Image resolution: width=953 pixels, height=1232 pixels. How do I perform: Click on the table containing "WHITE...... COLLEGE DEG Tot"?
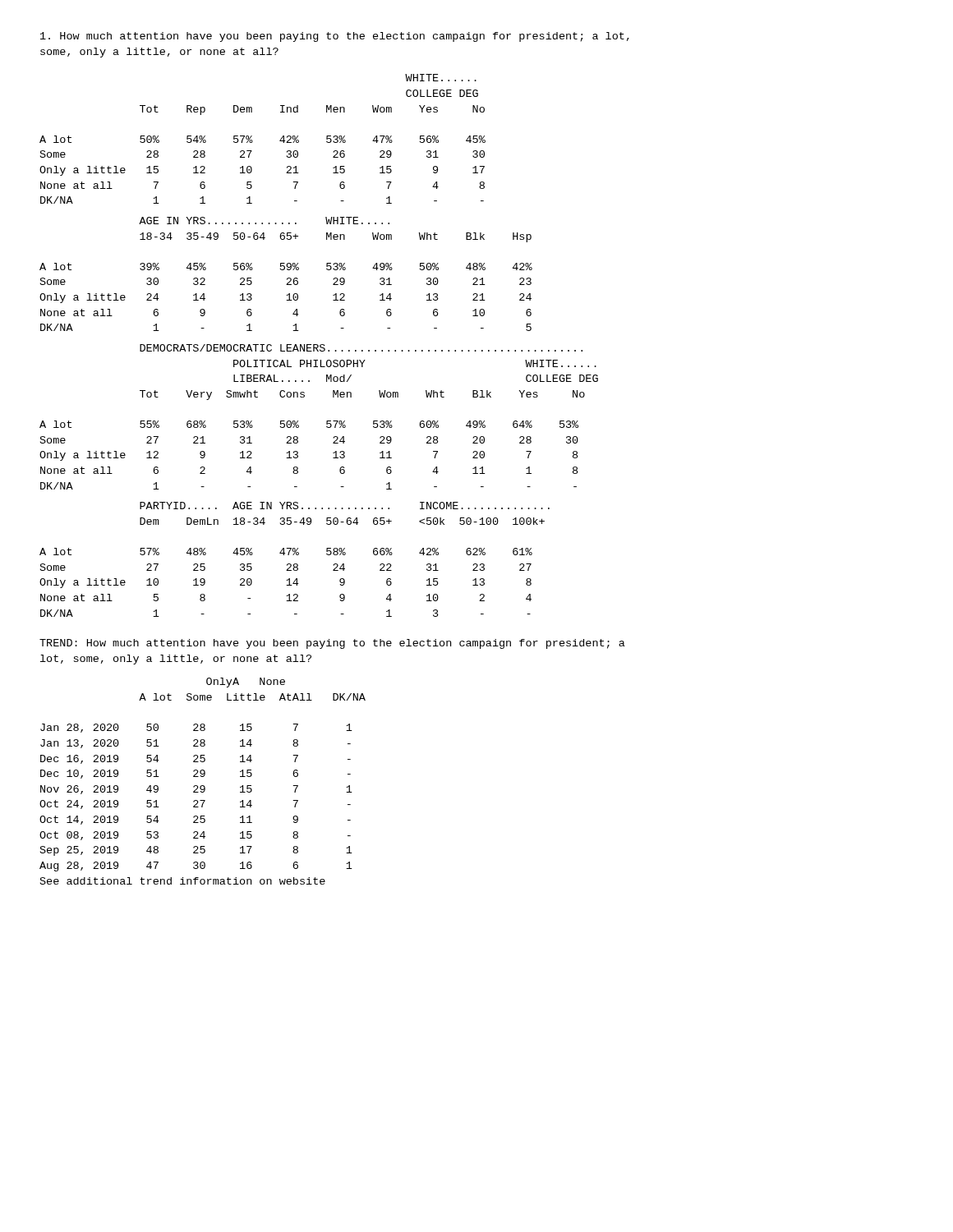(476, 141)
